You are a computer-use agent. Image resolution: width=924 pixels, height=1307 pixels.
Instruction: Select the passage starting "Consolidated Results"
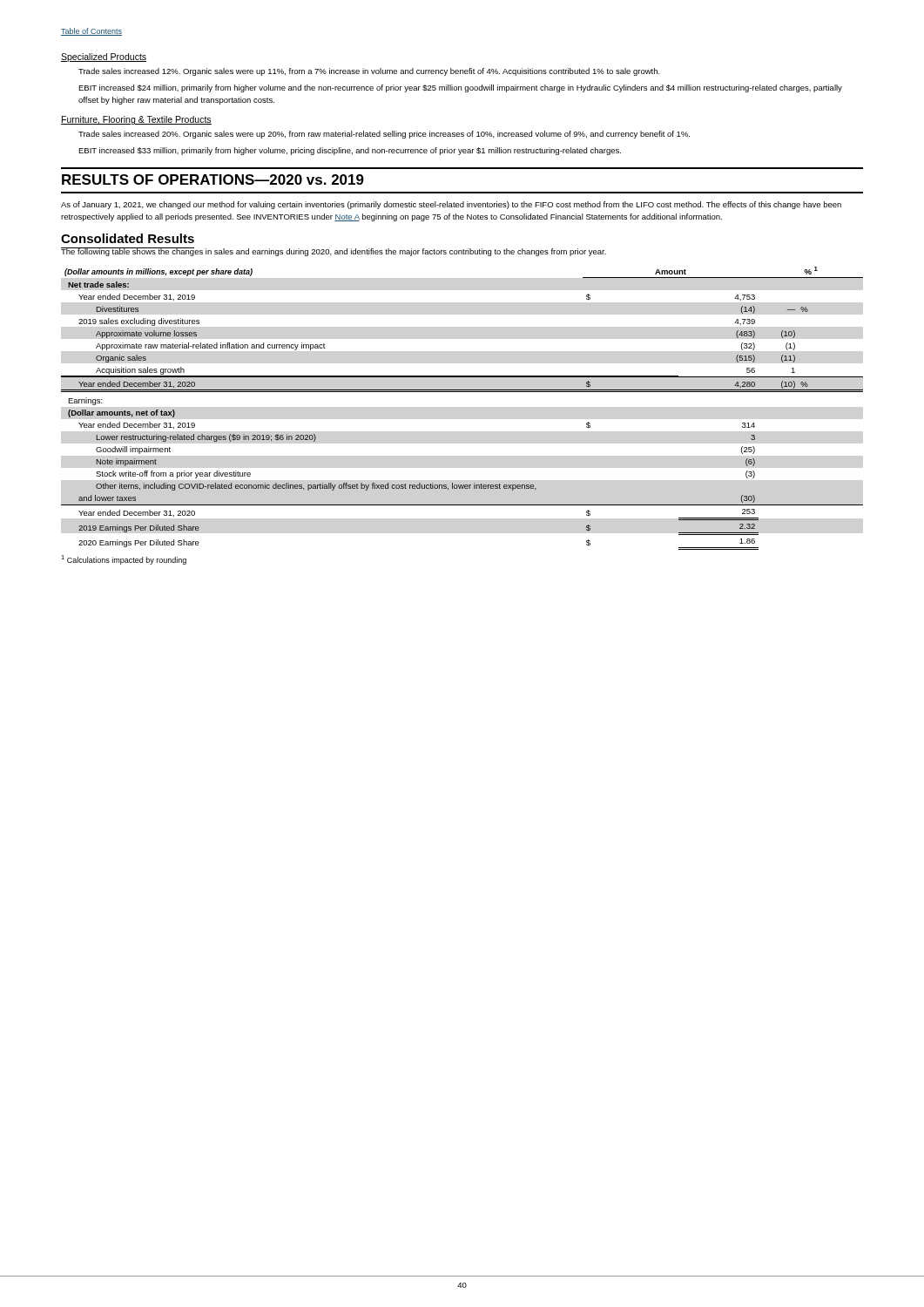(128, 239)
